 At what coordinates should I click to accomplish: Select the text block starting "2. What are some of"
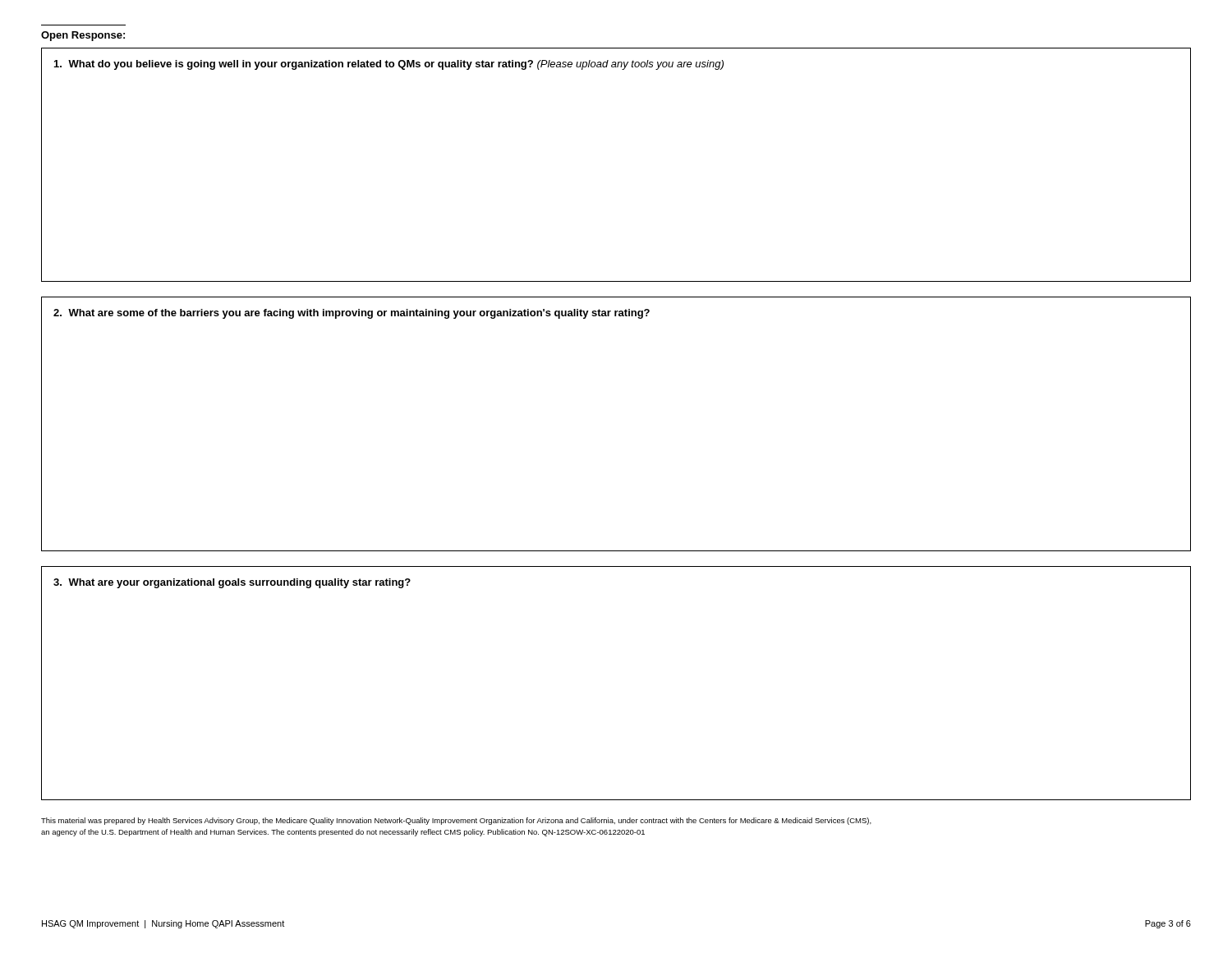(352, 313)
